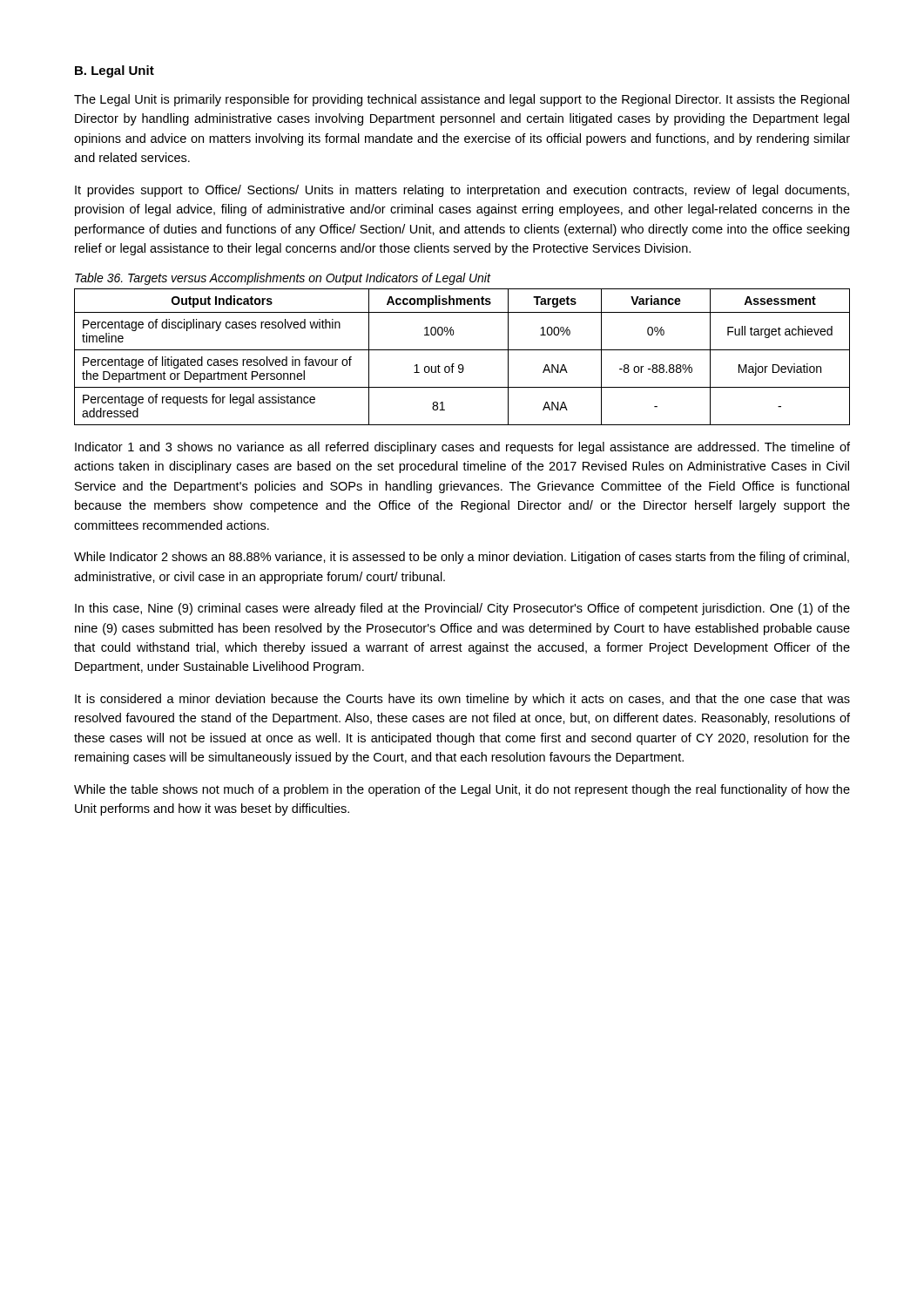Point to the element starting "B. Legal Unit"
Screen dimensions: 1307x924
(114, 70)
